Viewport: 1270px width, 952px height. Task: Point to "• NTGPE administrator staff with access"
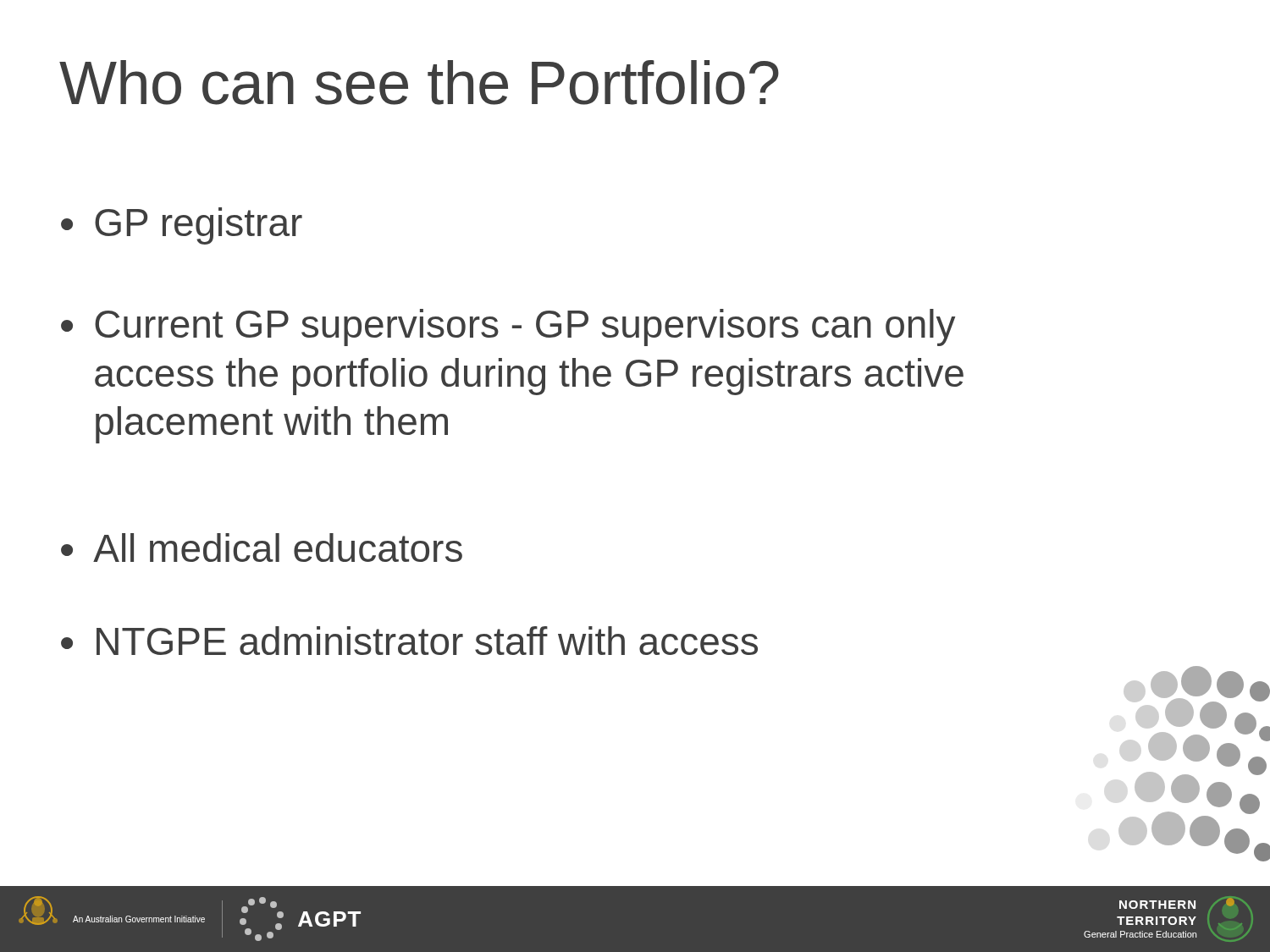coord(409,643)
